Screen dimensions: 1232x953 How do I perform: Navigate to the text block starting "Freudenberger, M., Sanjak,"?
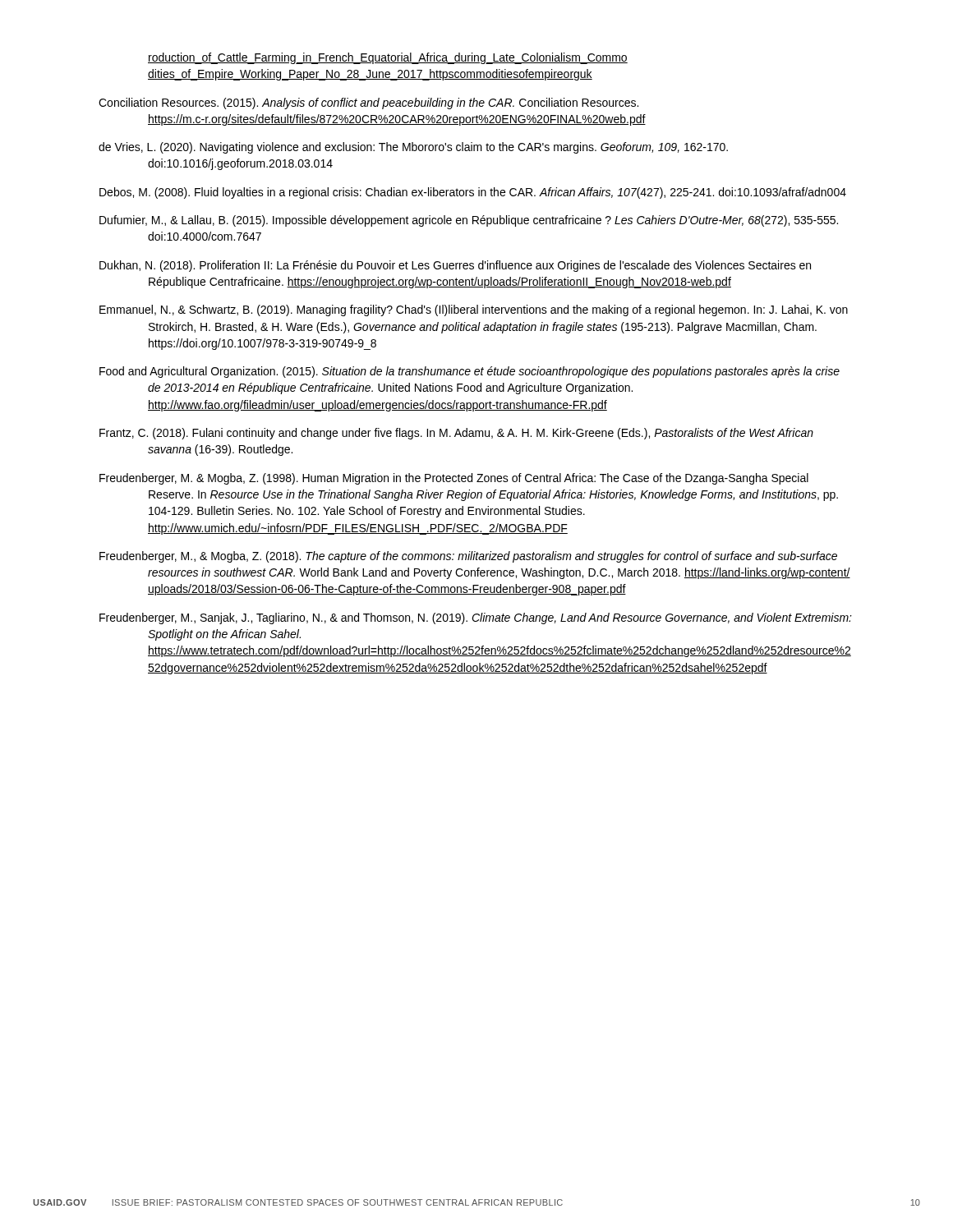[x=475, y=642]
